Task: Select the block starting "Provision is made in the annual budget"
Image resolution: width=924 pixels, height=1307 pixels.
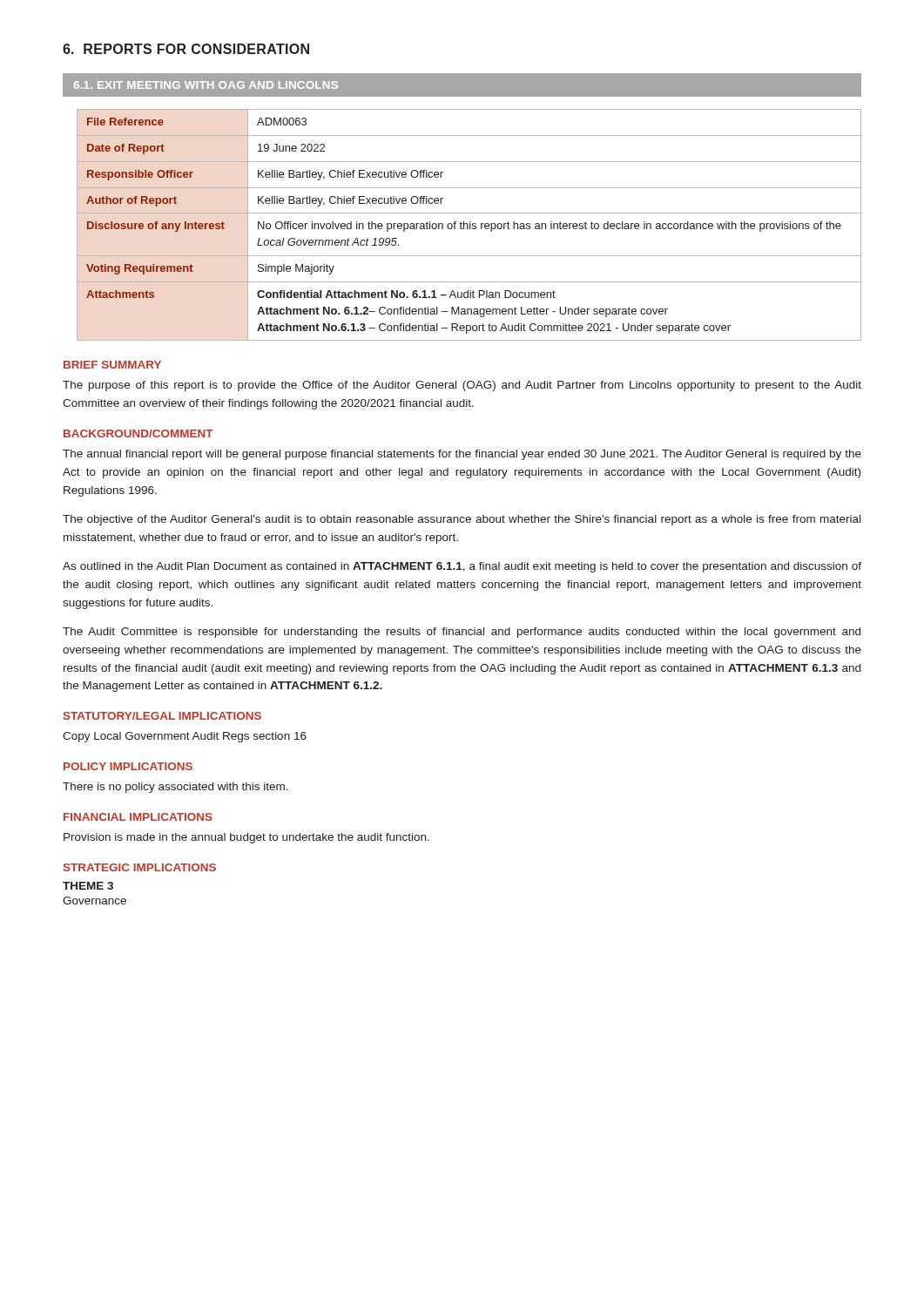Action: click(246, 837)
